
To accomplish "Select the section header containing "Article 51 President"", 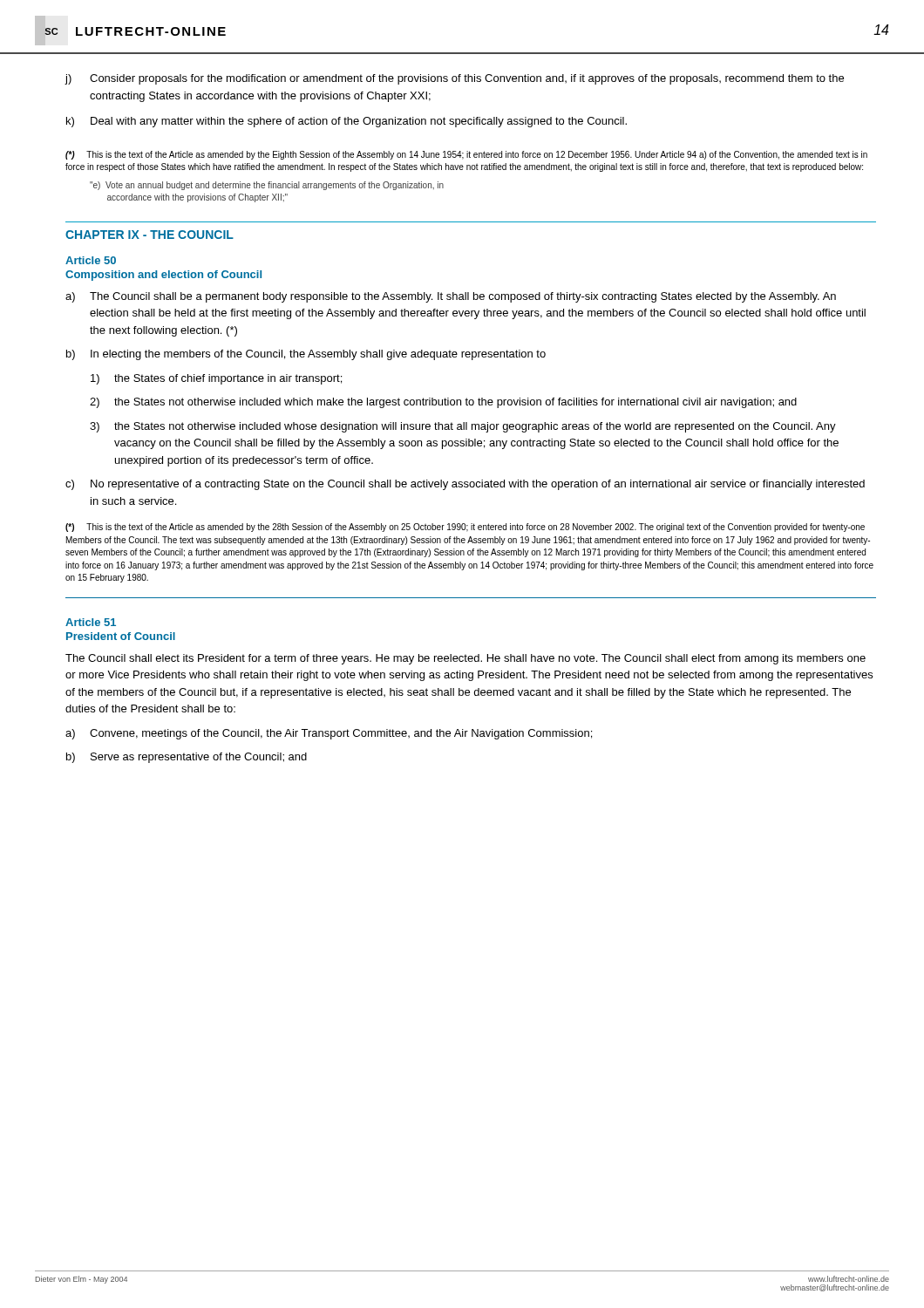I will point(91,622).
